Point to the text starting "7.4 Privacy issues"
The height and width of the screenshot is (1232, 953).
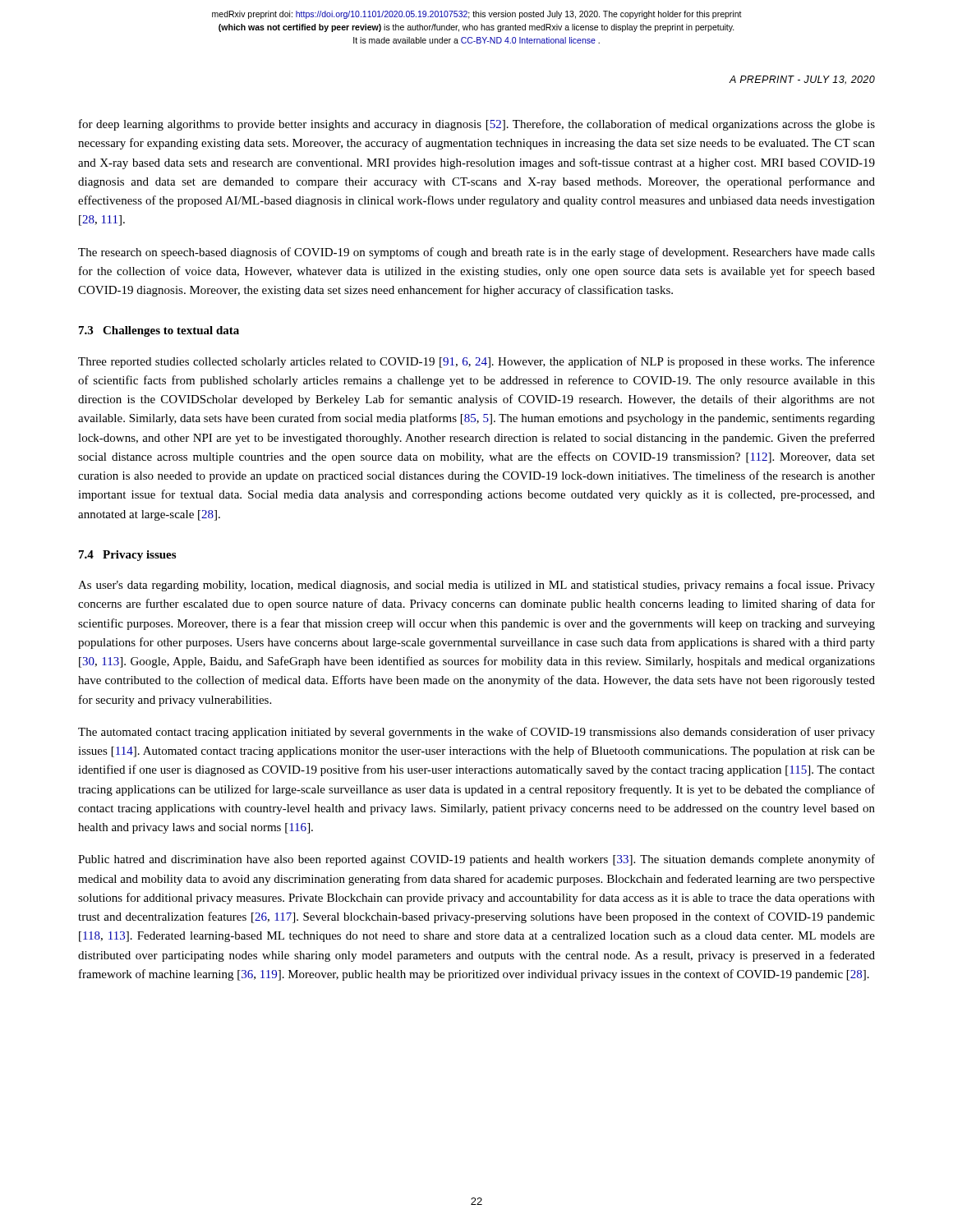coord(127,554)
